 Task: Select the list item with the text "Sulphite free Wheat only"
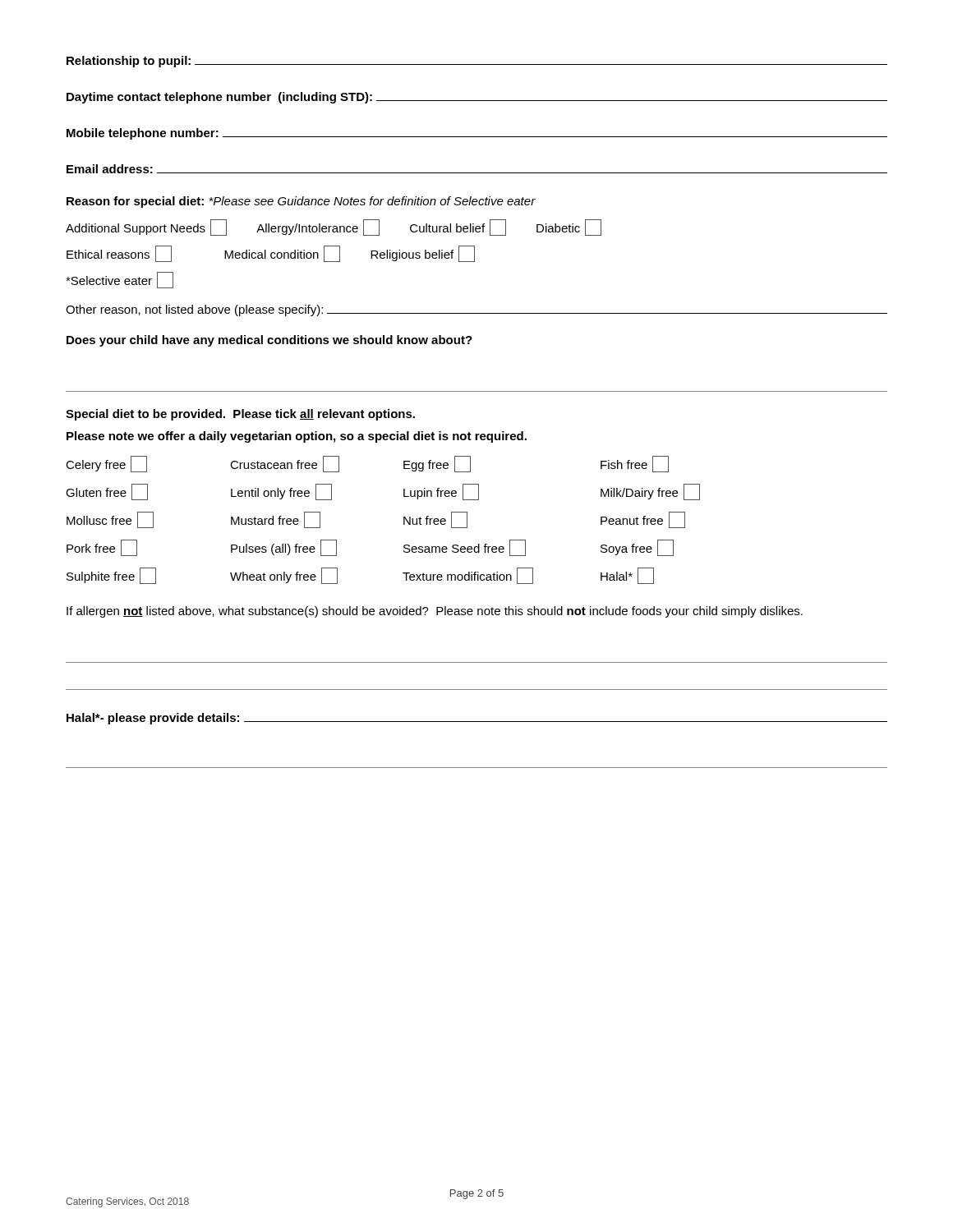coord(419,576)
